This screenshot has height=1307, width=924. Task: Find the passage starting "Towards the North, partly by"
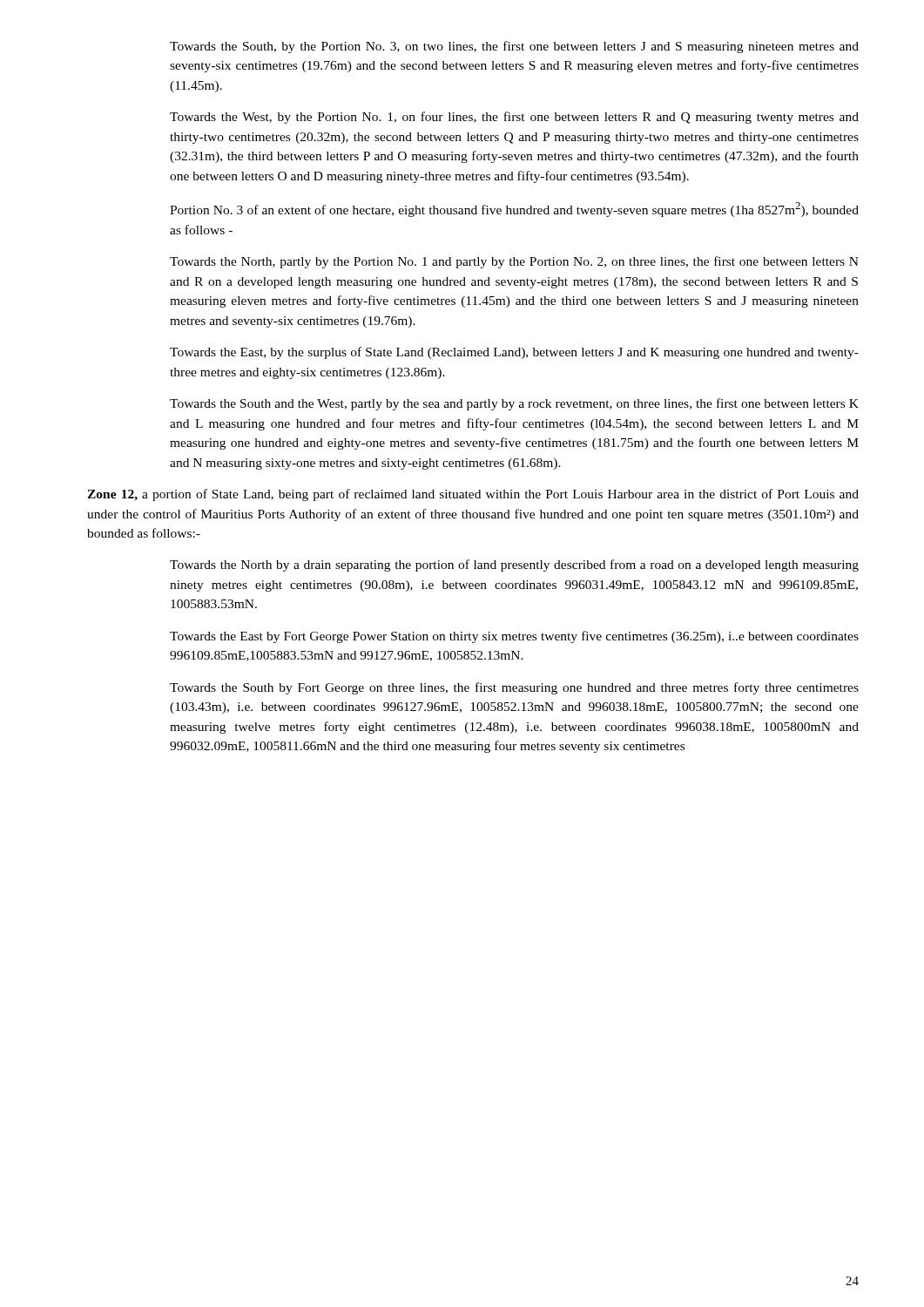pos(514,291)
